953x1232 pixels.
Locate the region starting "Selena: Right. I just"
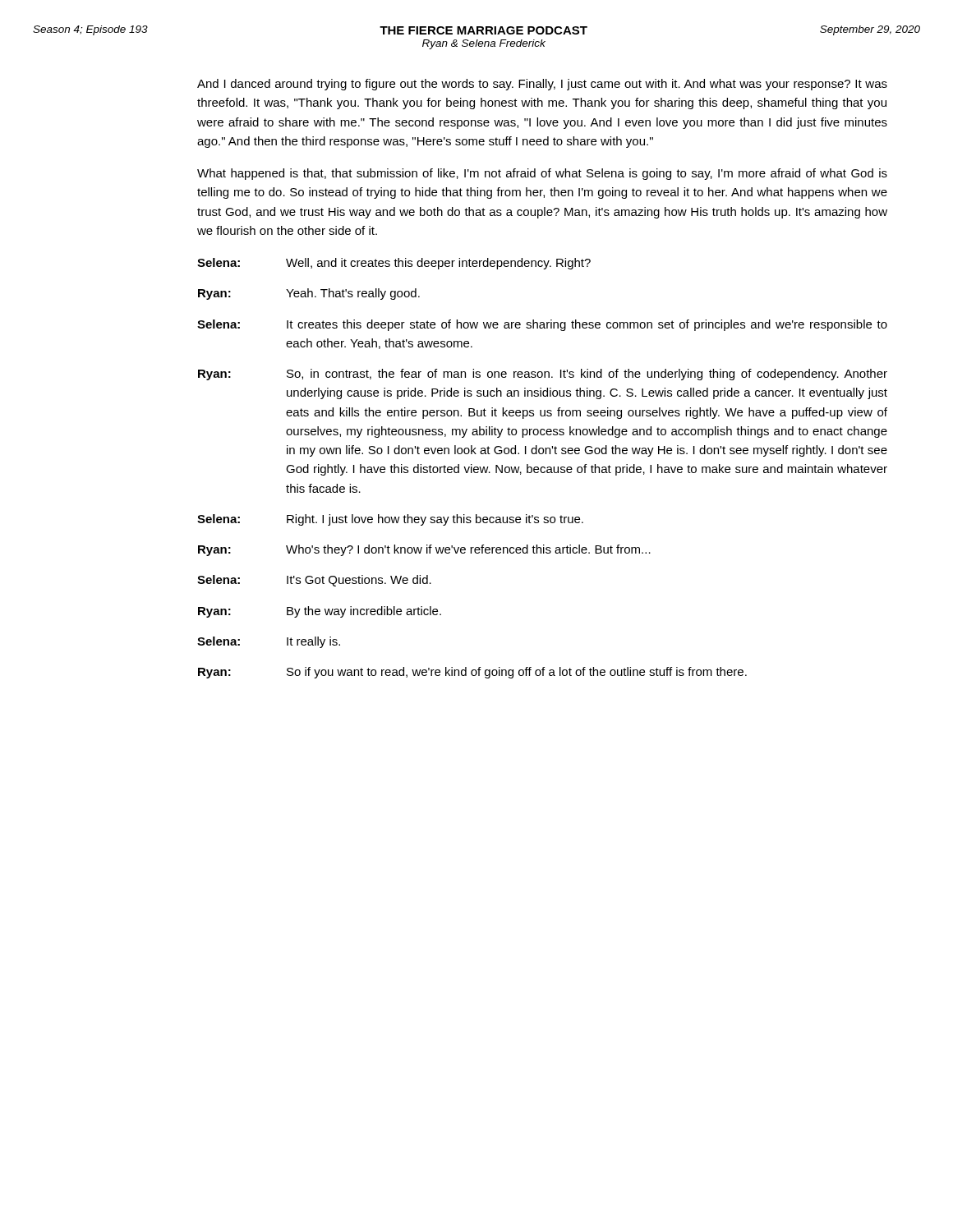click(542, 519)
